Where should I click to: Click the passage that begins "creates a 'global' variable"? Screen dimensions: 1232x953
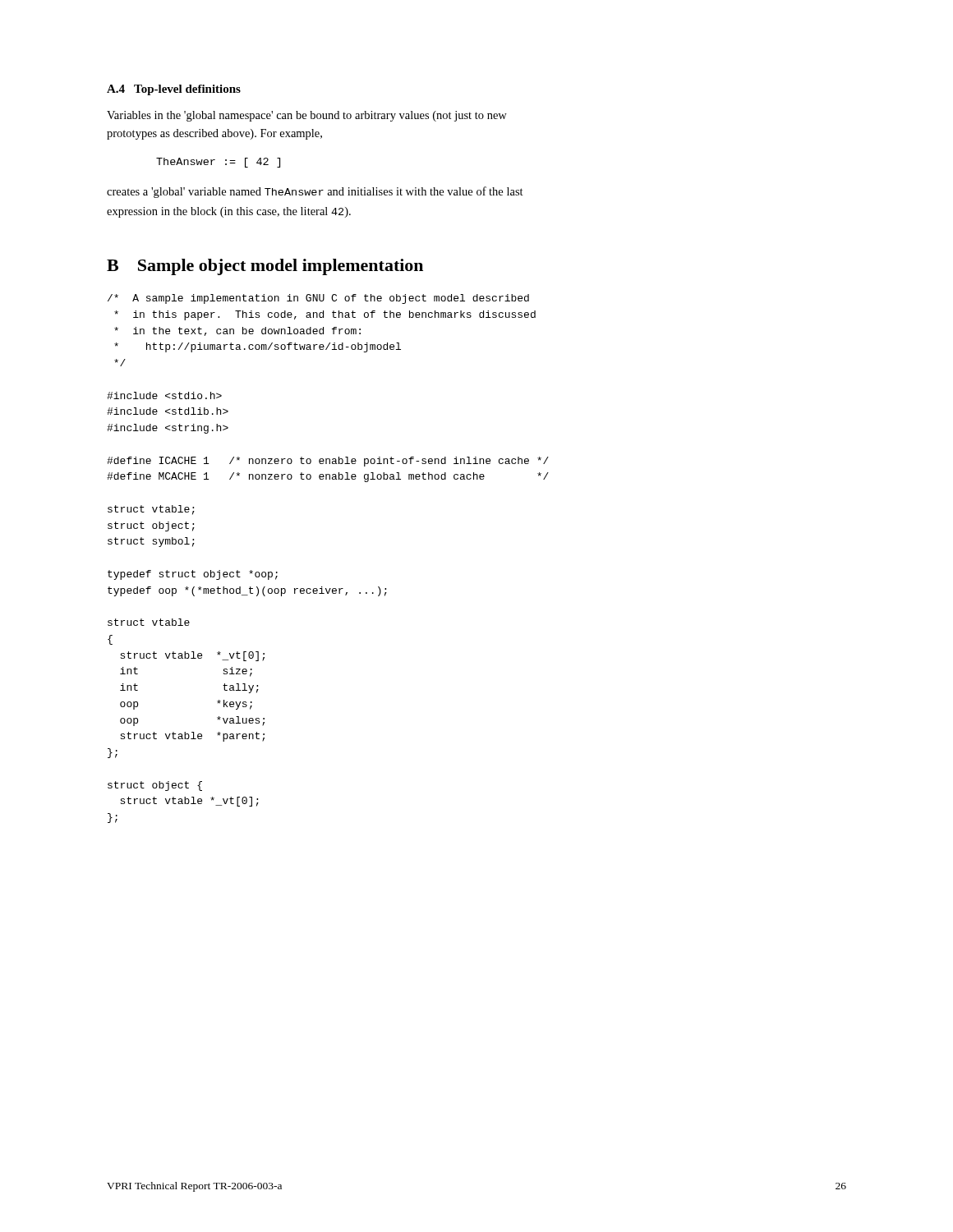click(315, 202)
